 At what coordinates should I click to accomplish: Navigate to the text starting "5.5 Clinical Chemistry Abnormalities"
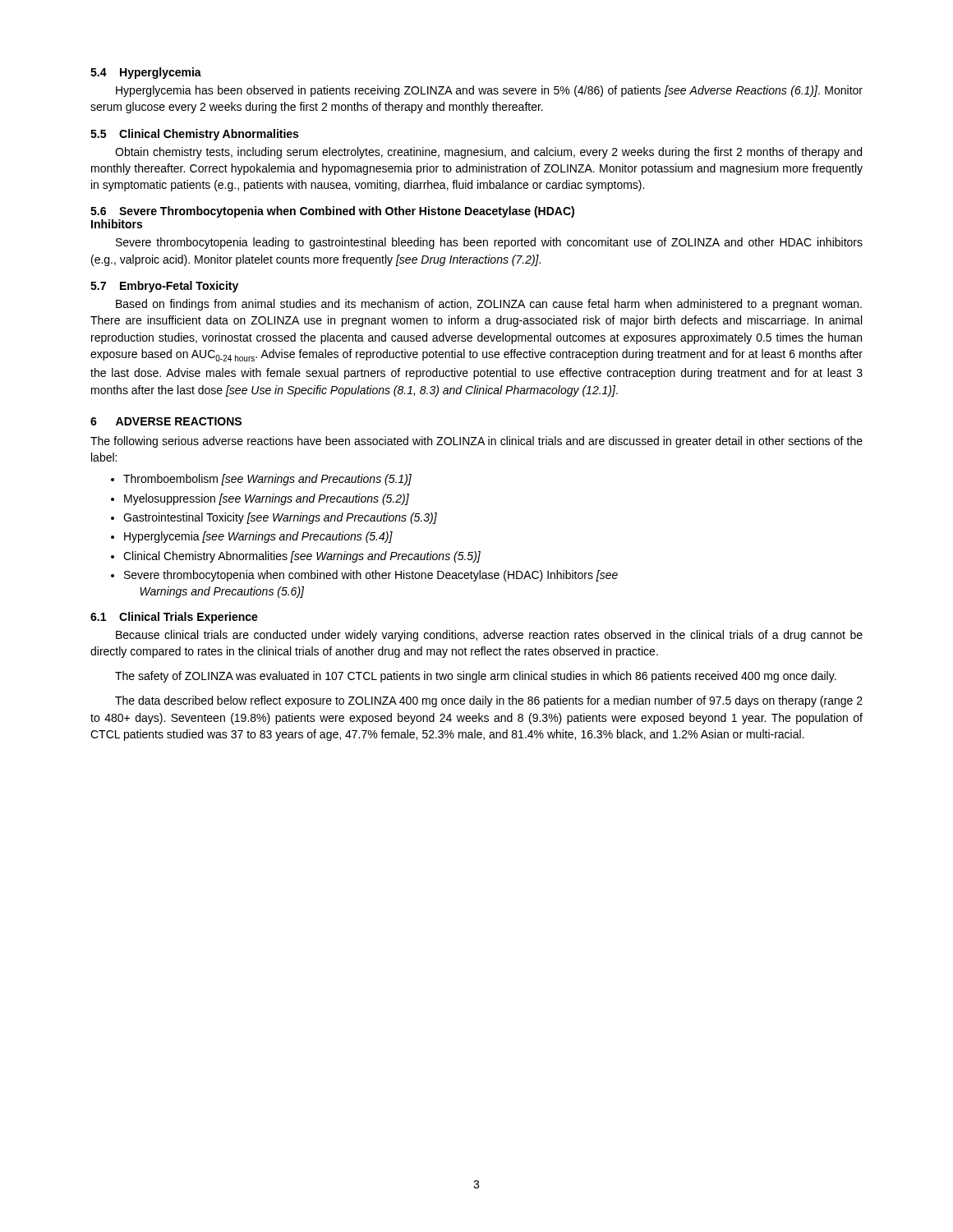195,134
